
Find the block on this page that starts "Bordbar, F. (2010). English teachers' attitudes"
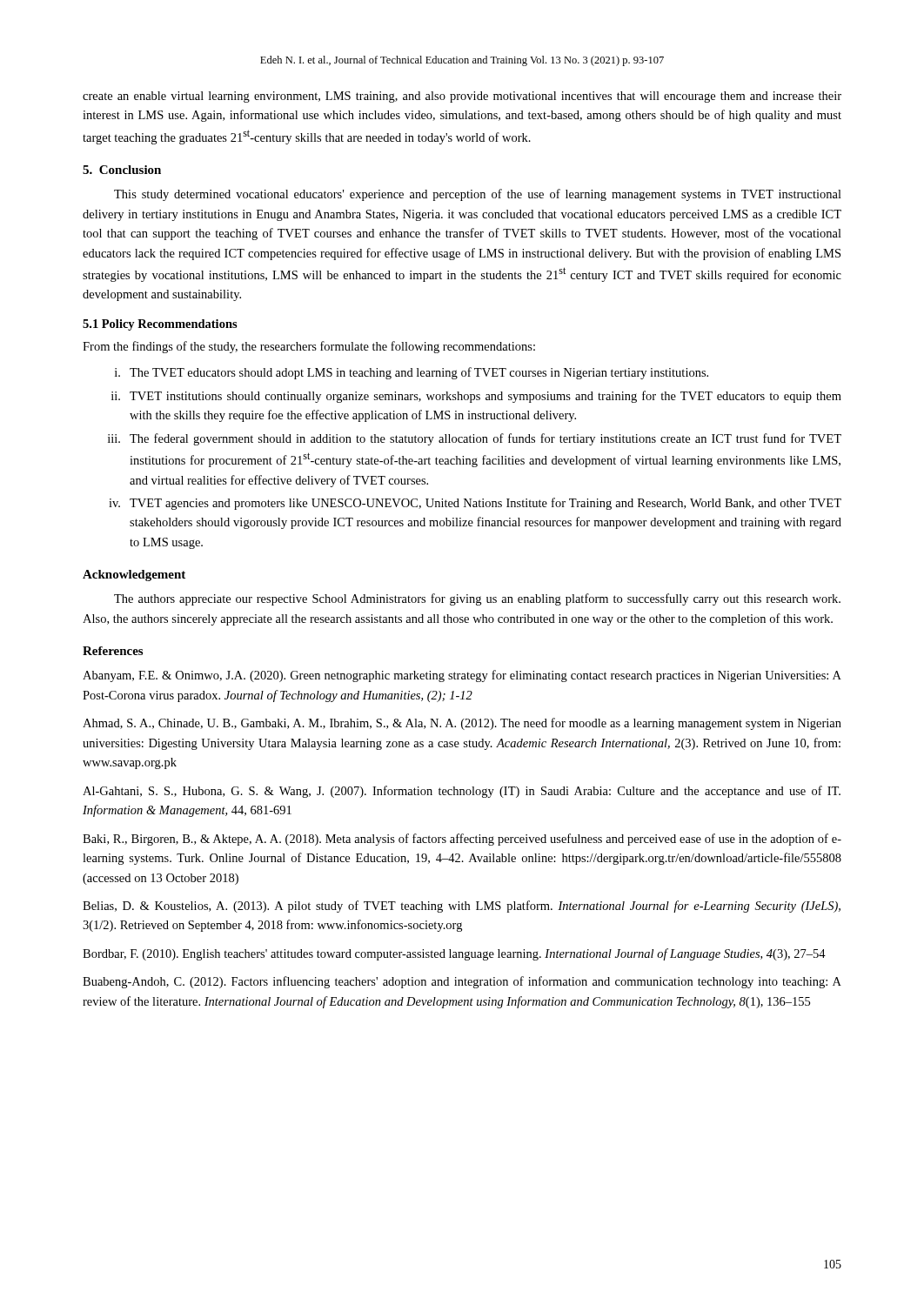454,953
